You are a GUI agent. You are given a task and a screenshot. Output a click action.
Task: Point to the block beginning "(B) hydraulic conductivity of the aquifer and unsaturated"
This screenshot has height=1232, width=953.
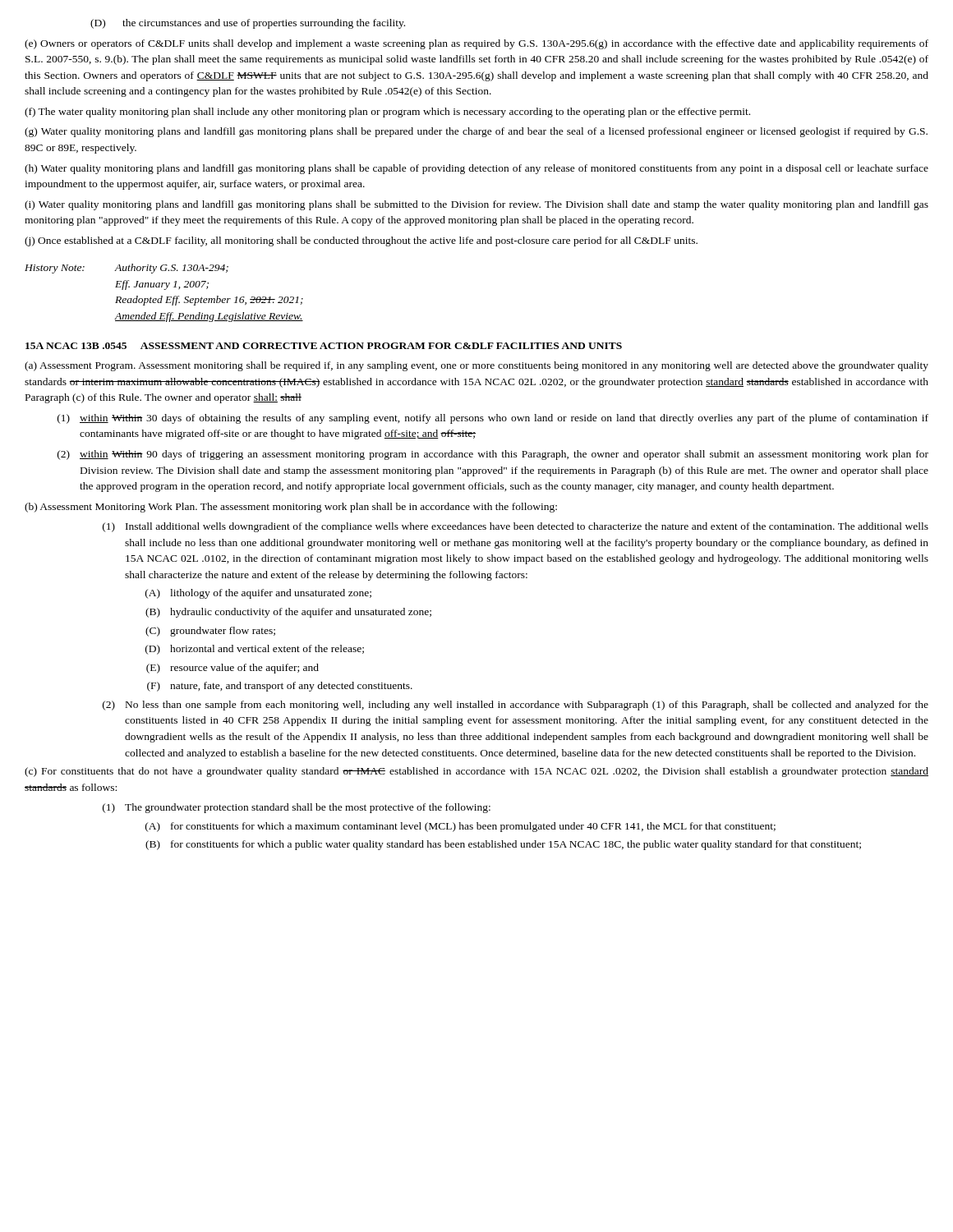[x=288, y=613]
